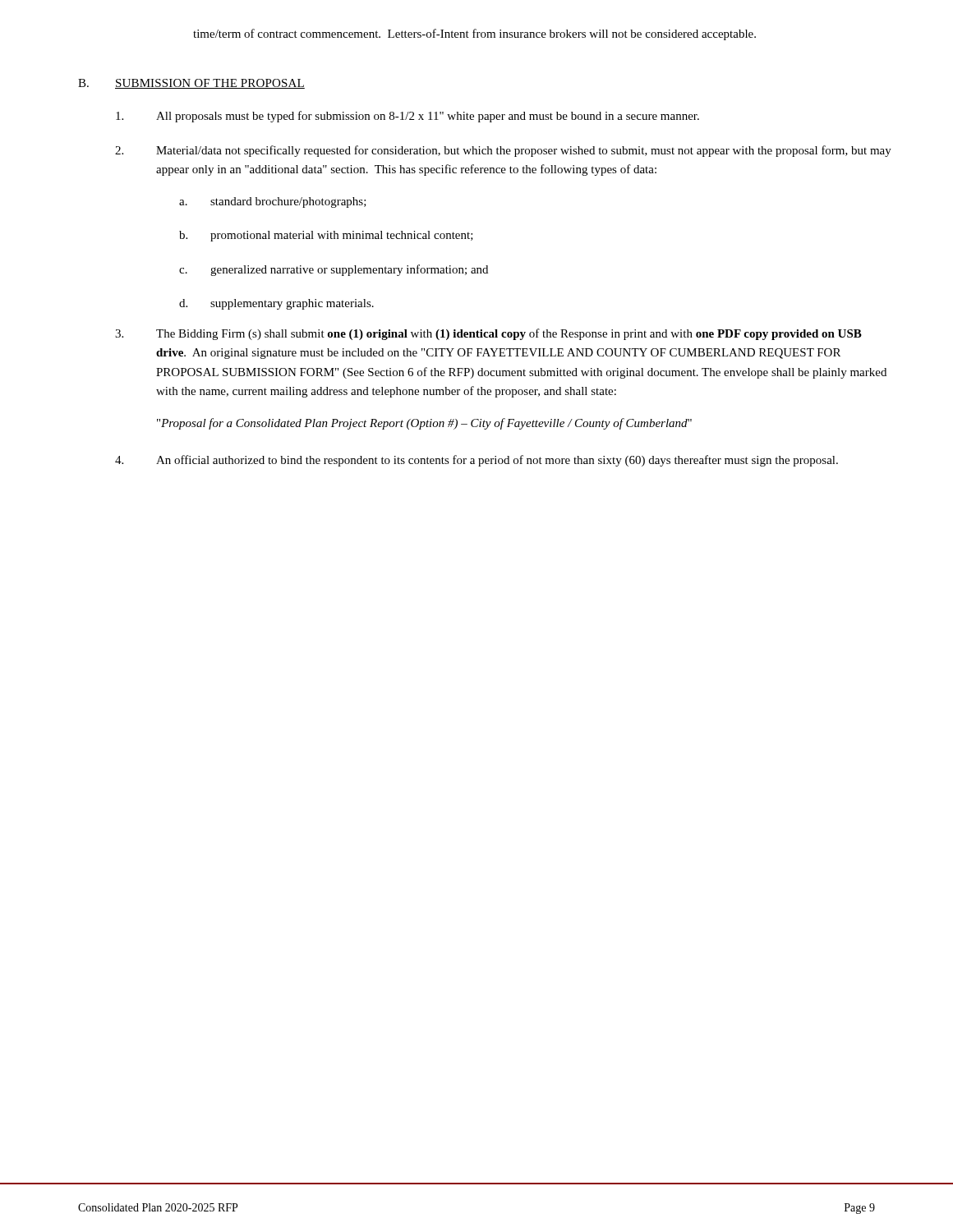Image resolution: width=953 pixels, height=1232 pixels.
Task: Click on the text block with the text "time/term of contract commencement. Letters-of-Intent from"
Action: point(475,34)
